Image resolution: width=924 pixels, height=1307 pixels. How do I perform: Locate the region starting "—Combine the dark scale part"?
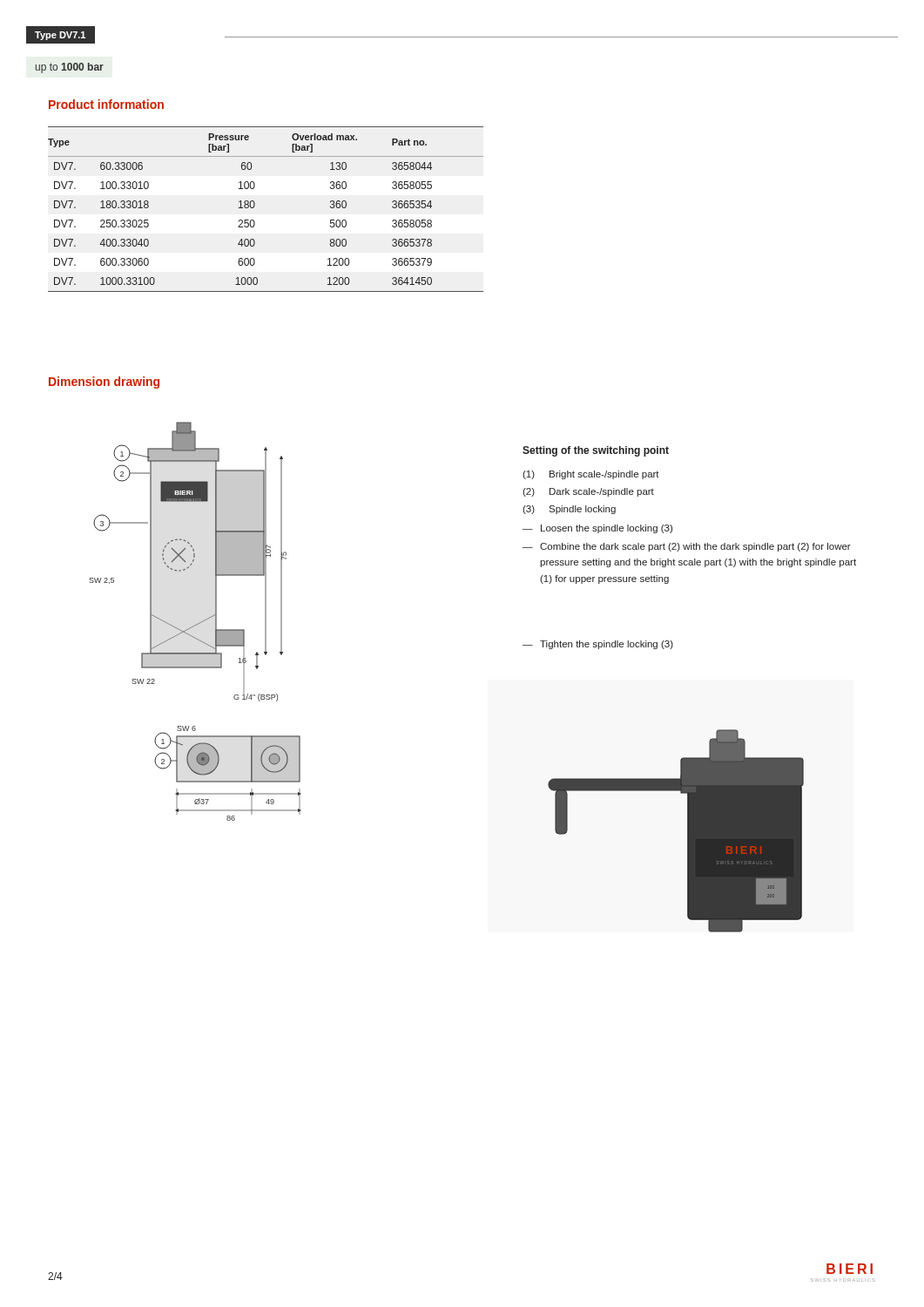coord(690,563)
